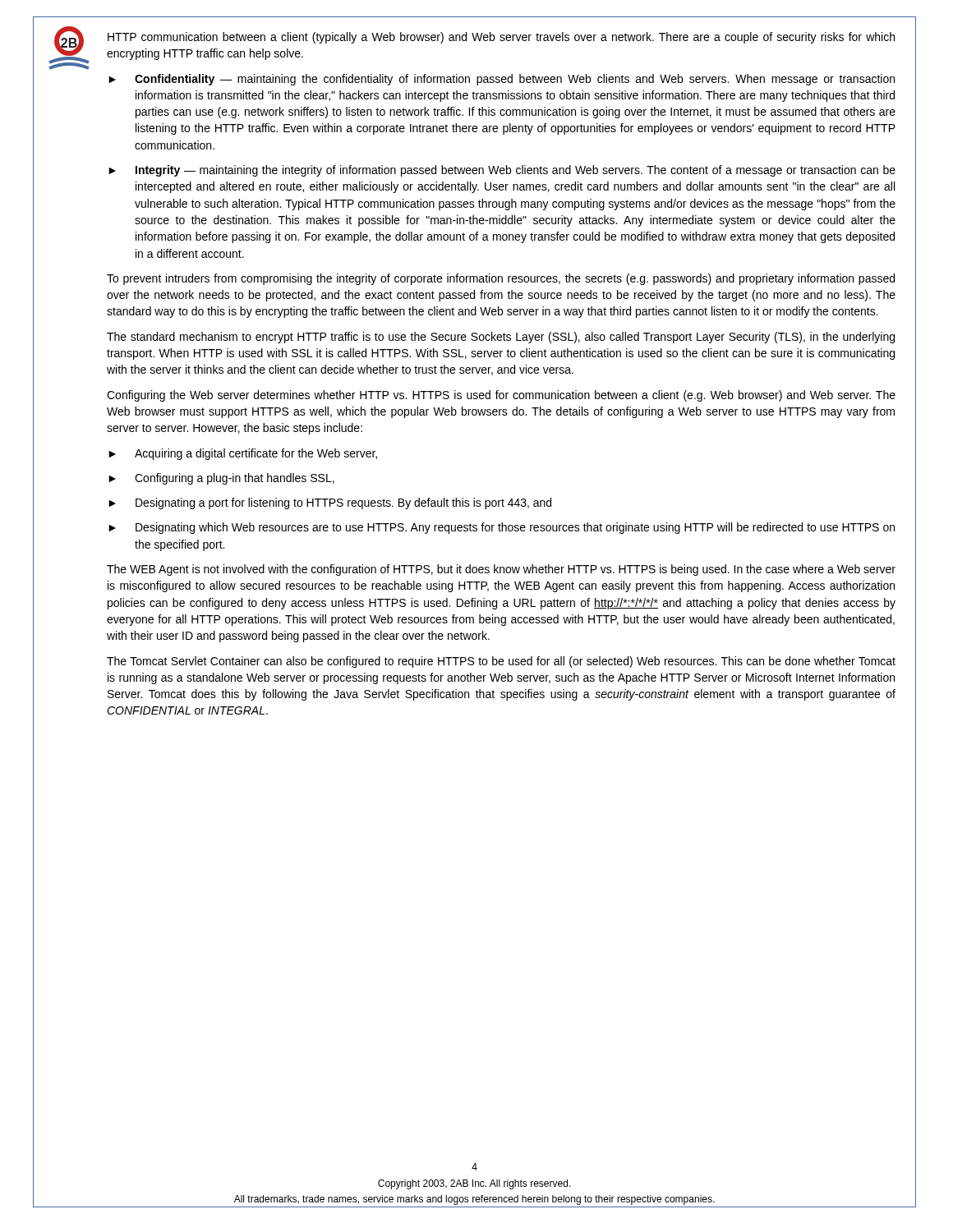Viewport: 953px width, 1232px height.
Task: Where is the passage that starts "► Acquiring a digital certificate"?
Action: coord(243,454)
